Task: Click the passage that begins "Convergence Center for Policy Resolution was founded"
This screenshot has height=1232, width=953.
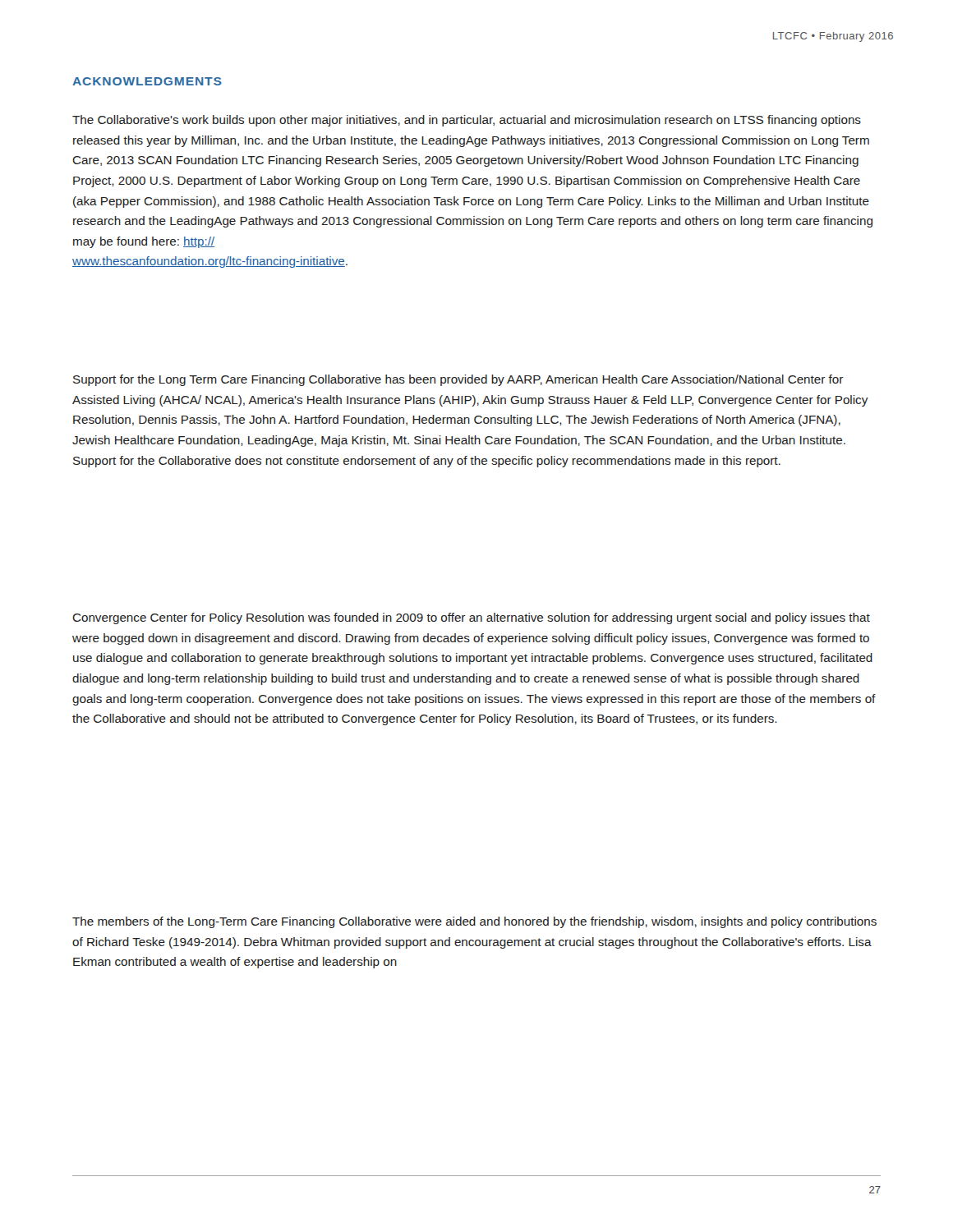Action: [474, 668]
